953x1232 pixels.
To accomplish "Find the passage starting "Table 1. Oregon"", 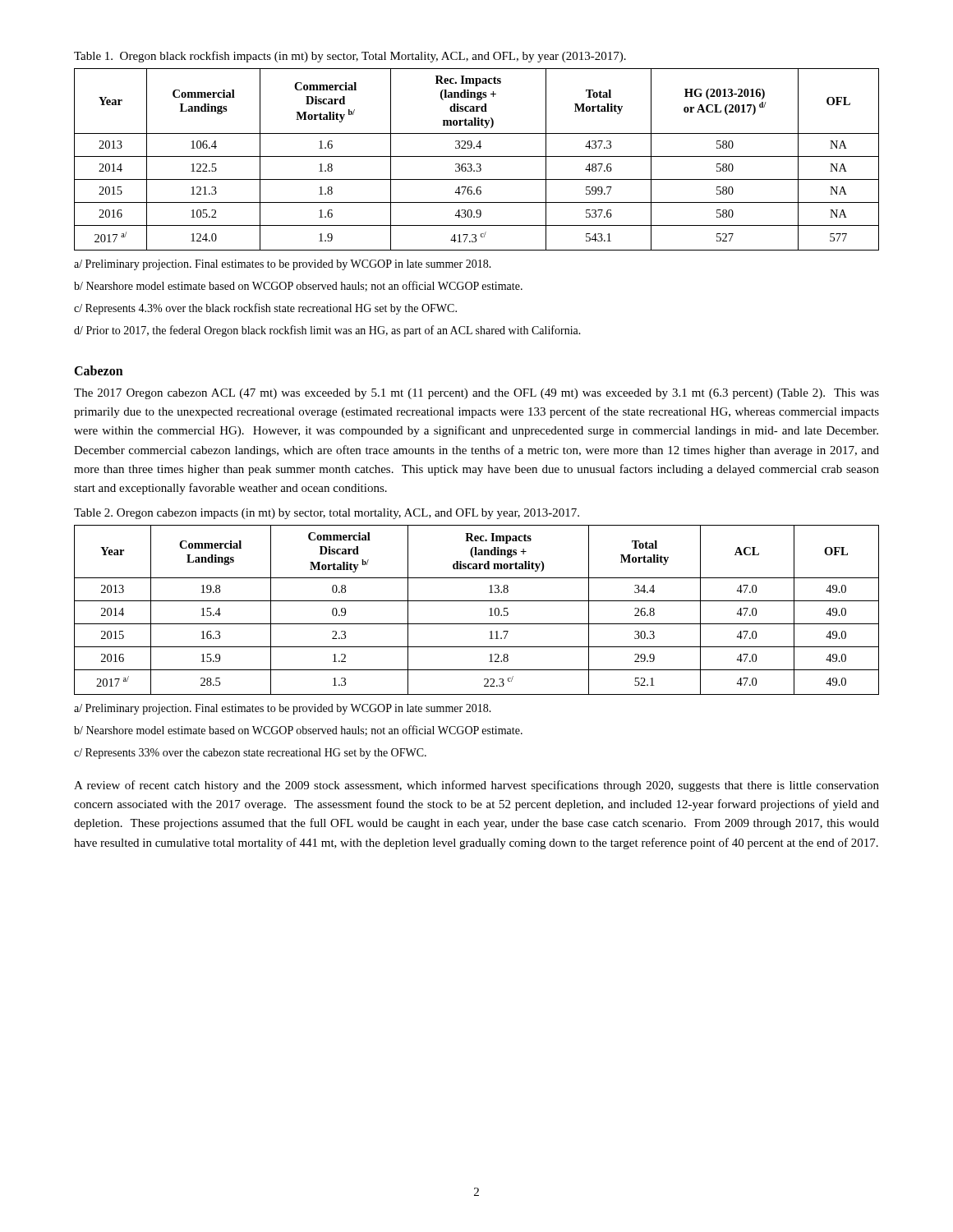I will click(350, 56).
